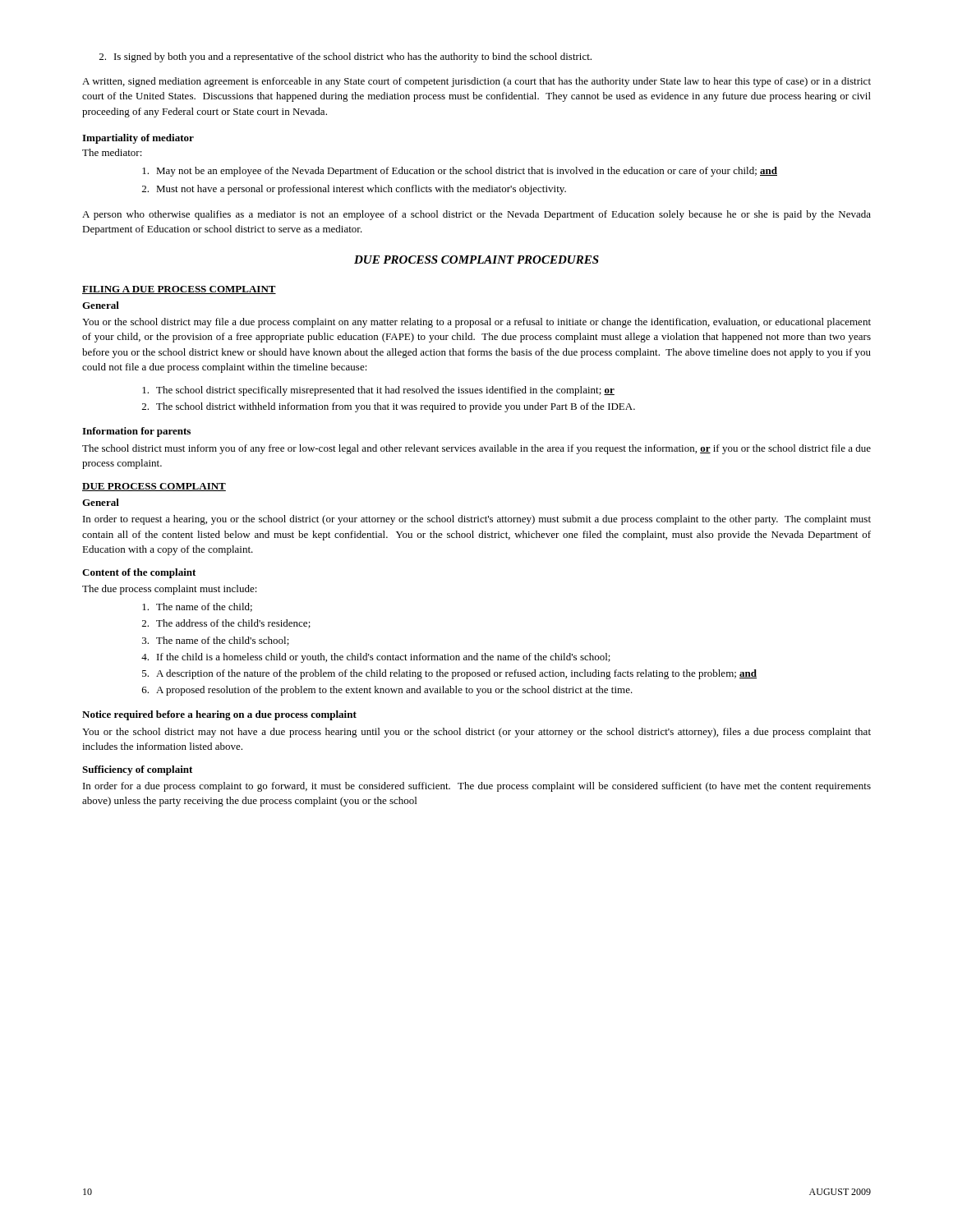Find the text starting "In order to request a hearing,"
Viewport: 953px width, 1232px height.
476,534
